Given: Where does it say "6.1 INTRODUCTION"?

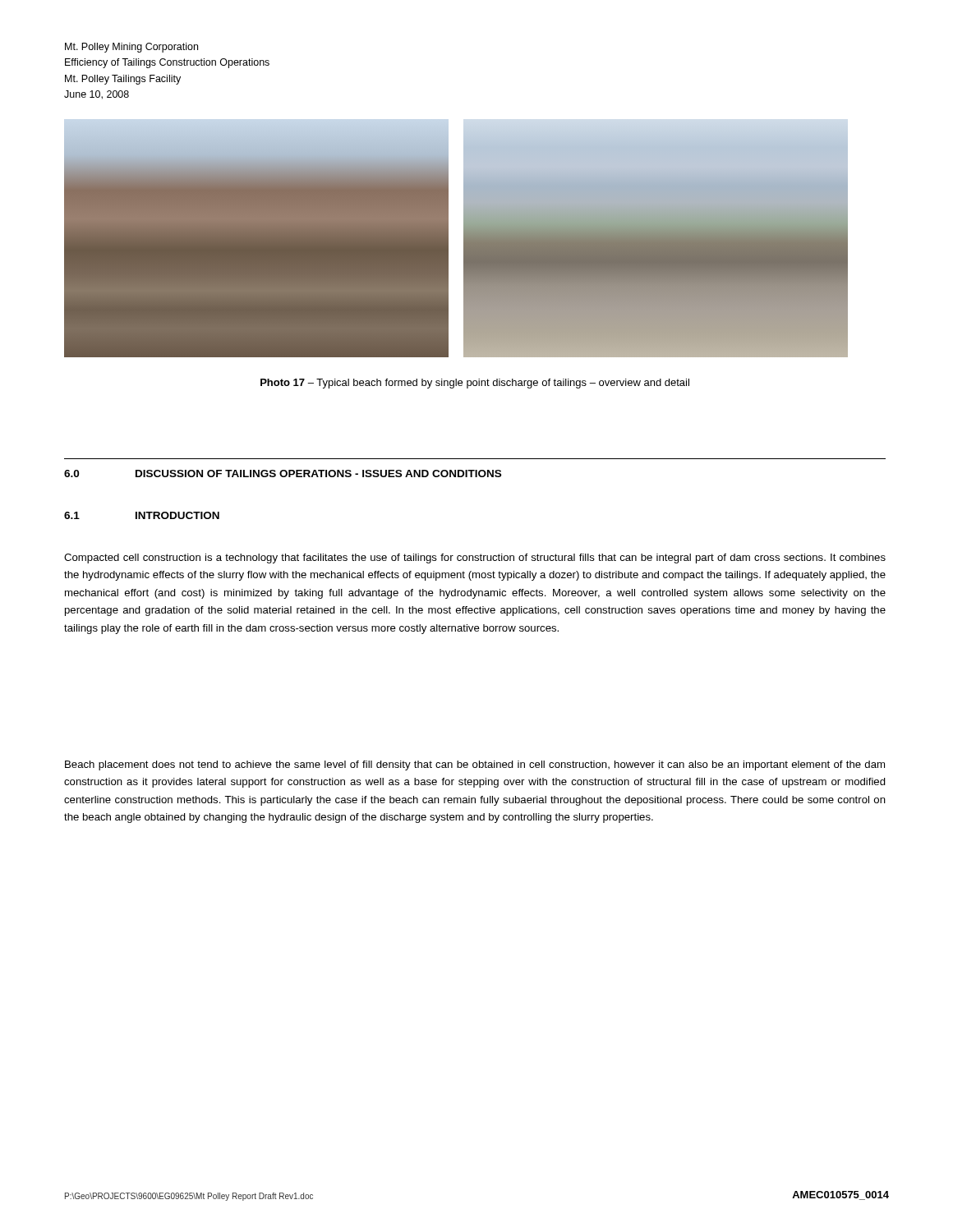Looking at the screenshot, I should pos(142,515).
